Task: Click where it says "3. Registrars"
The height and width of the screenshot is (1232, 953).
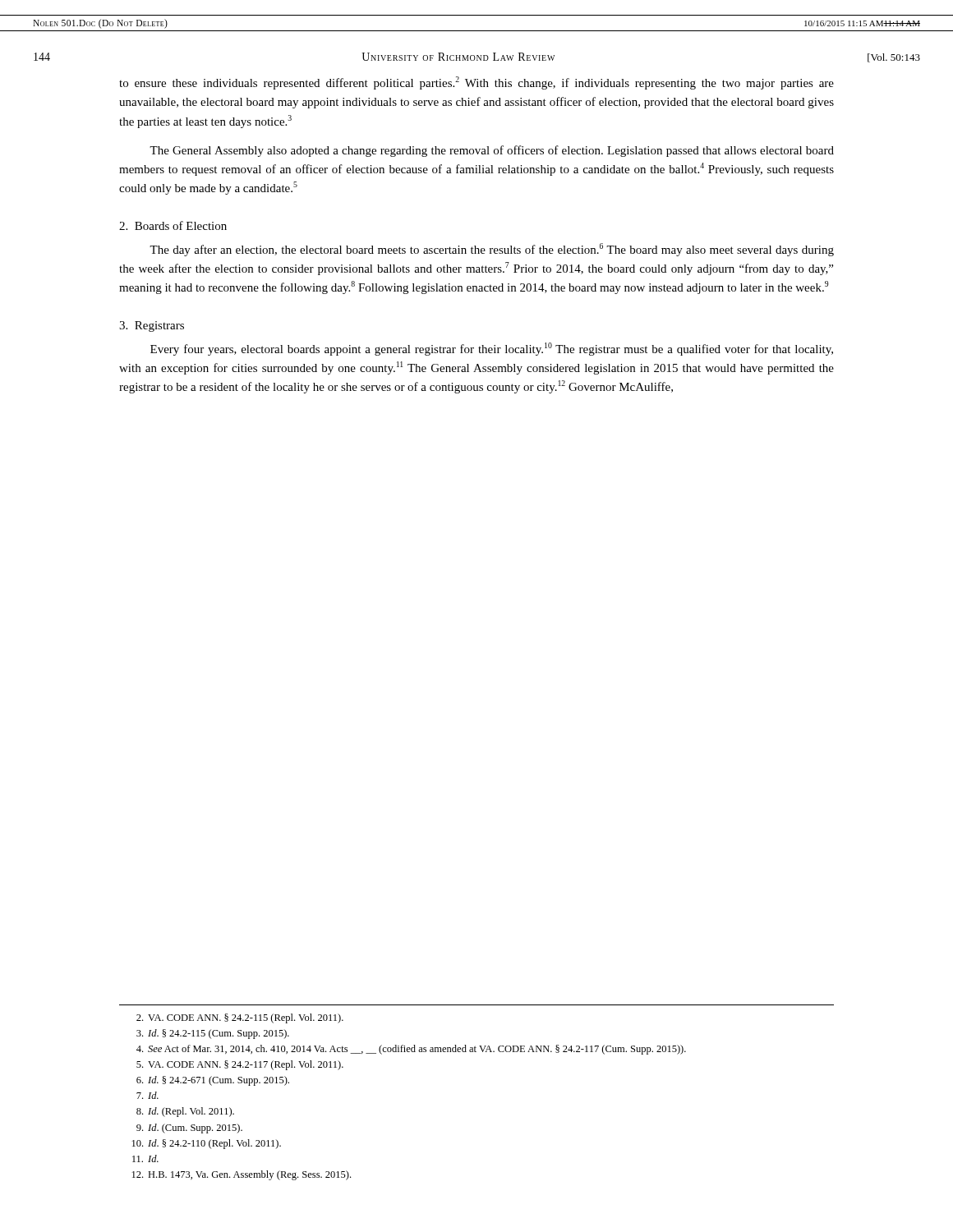Action: [152, 326]
